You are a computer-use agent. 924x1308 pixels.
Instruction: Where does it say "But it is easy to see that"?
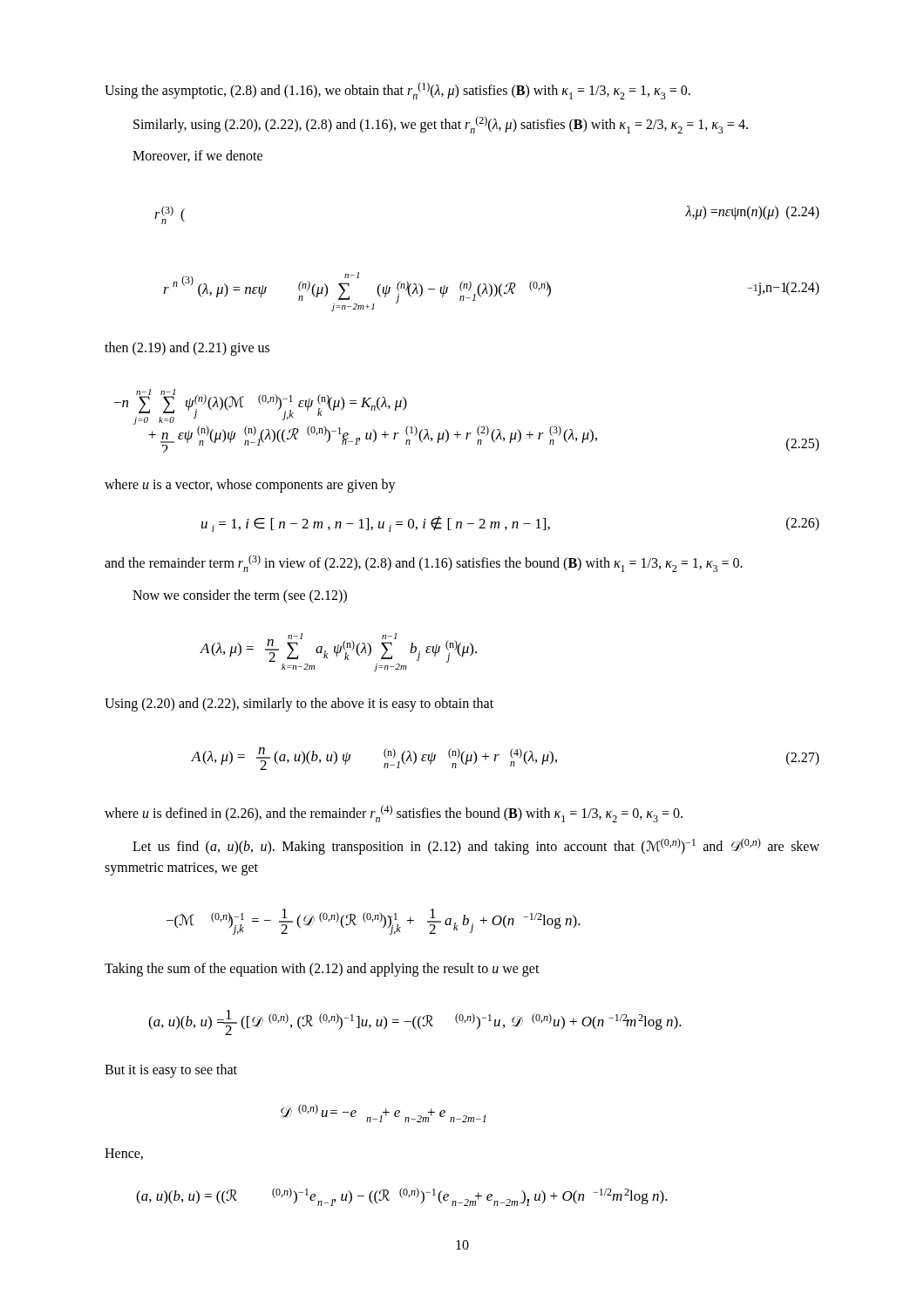pyautogui.click(x=171, y=1070)
